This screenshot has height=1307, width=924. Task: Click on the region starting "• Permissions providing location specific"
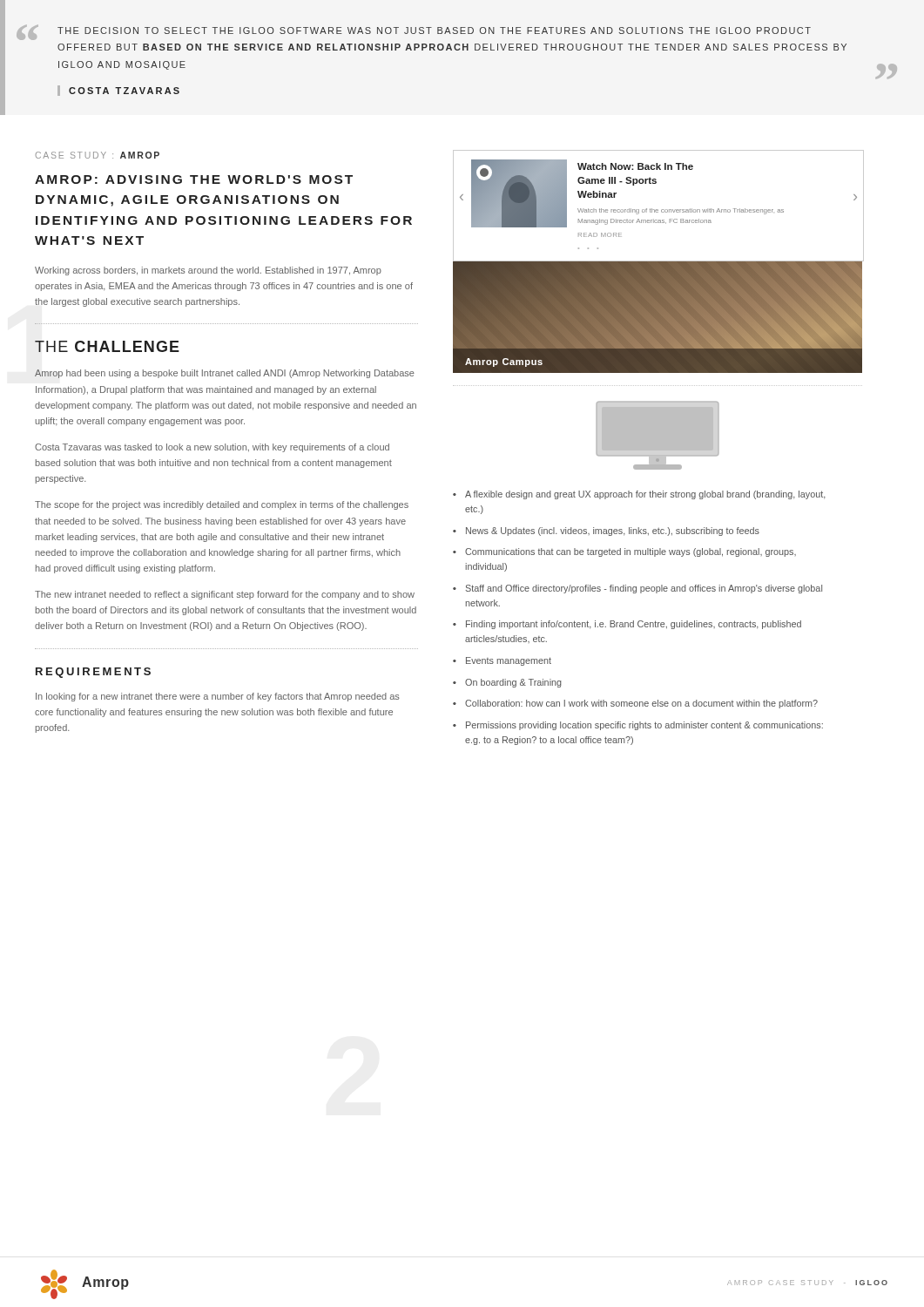click(x=638, y=731)
